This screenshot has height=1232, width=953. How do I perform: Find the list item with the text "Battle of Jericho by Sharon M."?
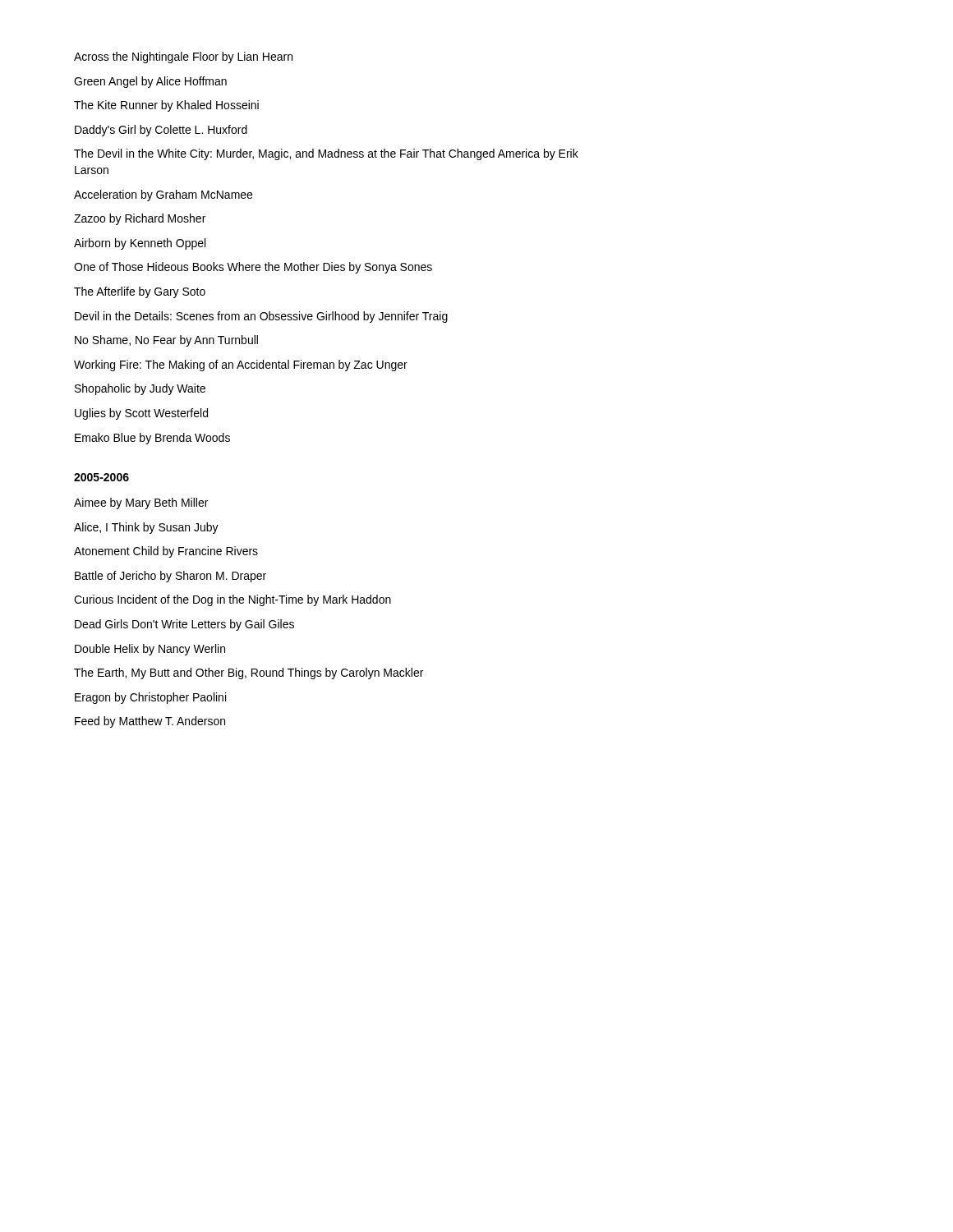coord(170,576)
